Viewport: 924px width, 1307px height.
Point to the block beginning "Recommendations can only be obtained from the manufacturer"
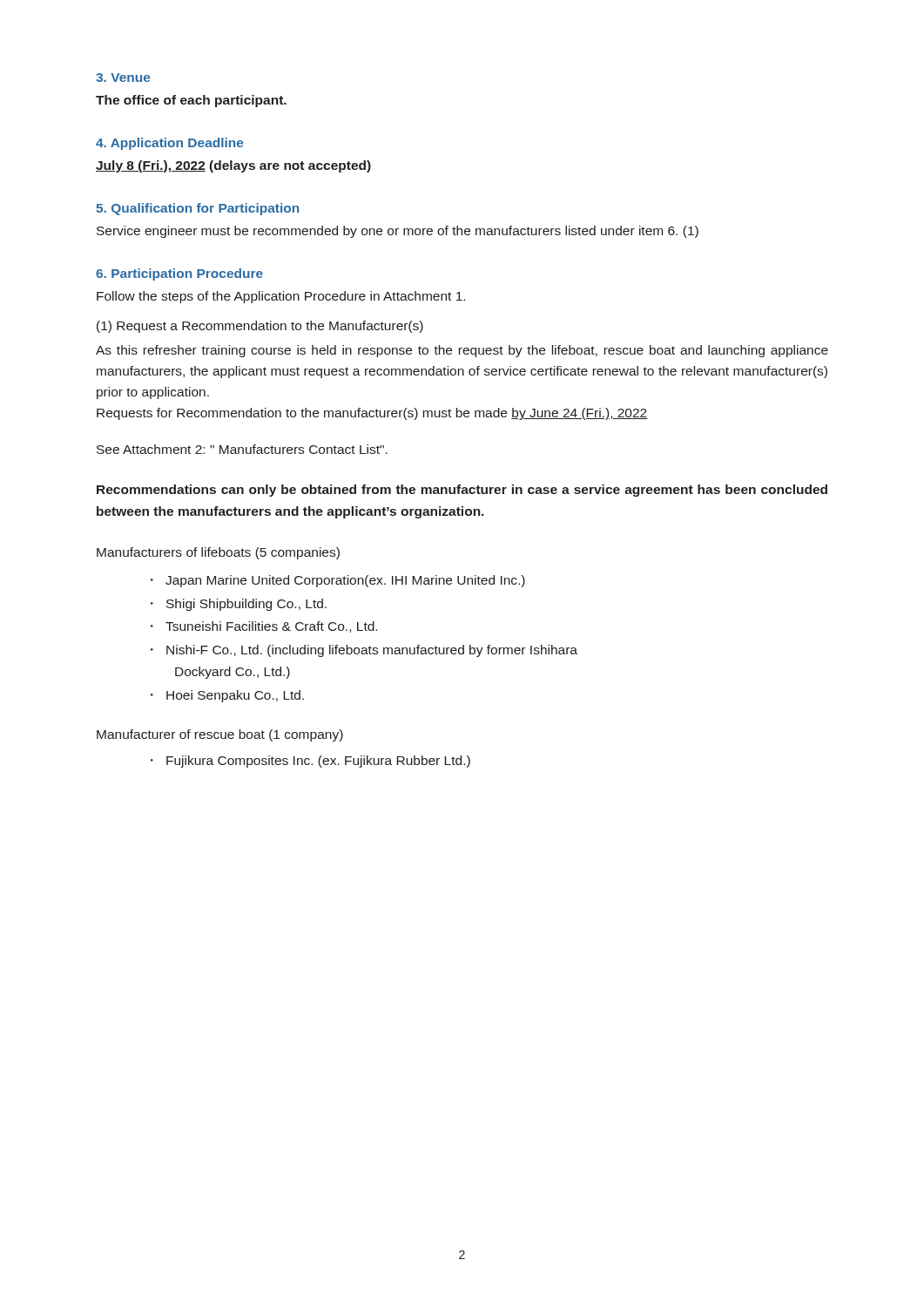tap(462, 500)
